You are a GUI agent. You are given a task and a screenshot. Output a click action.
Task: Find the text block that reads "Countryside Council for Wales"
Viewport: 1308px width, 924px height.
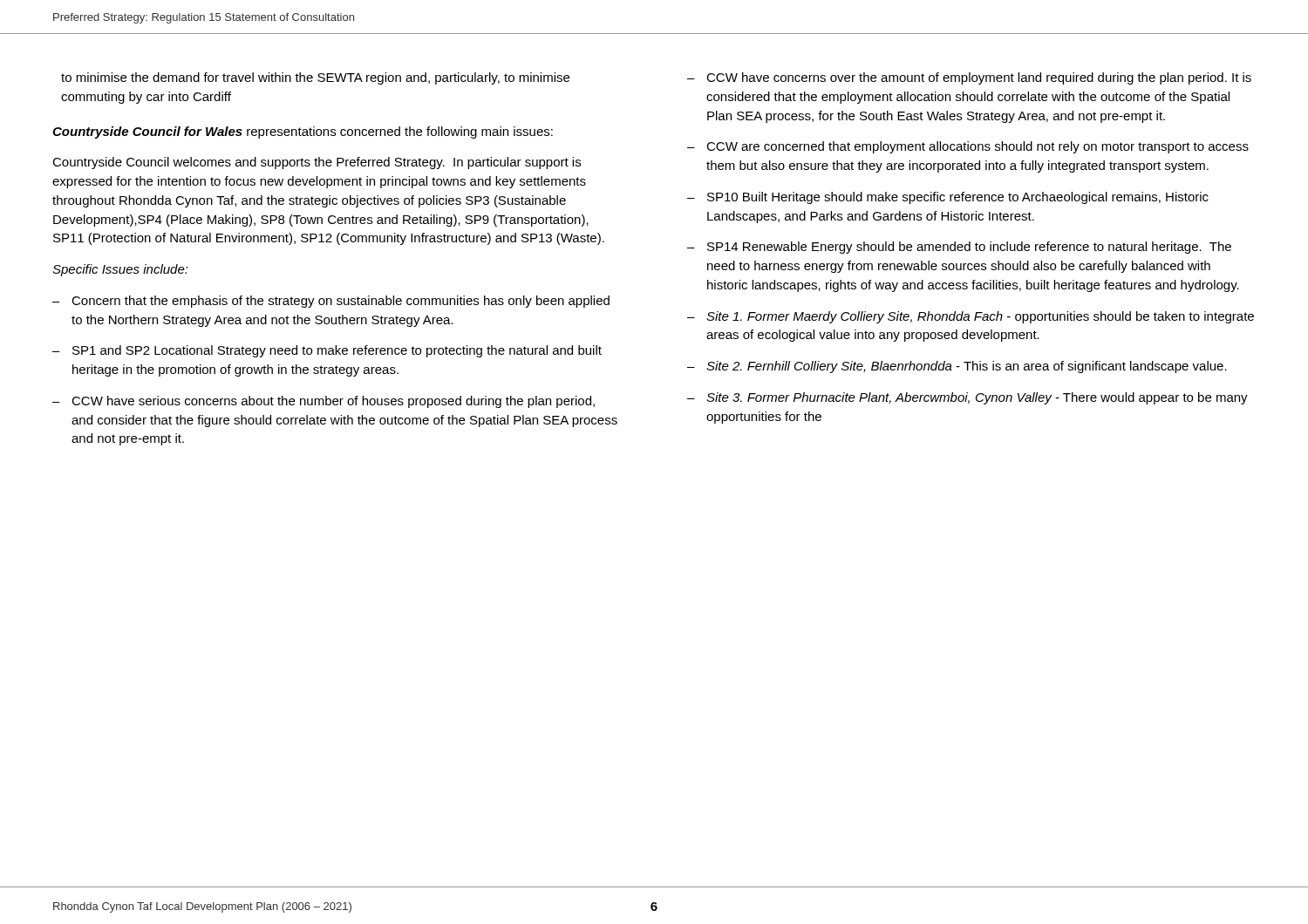coord(303,131)
